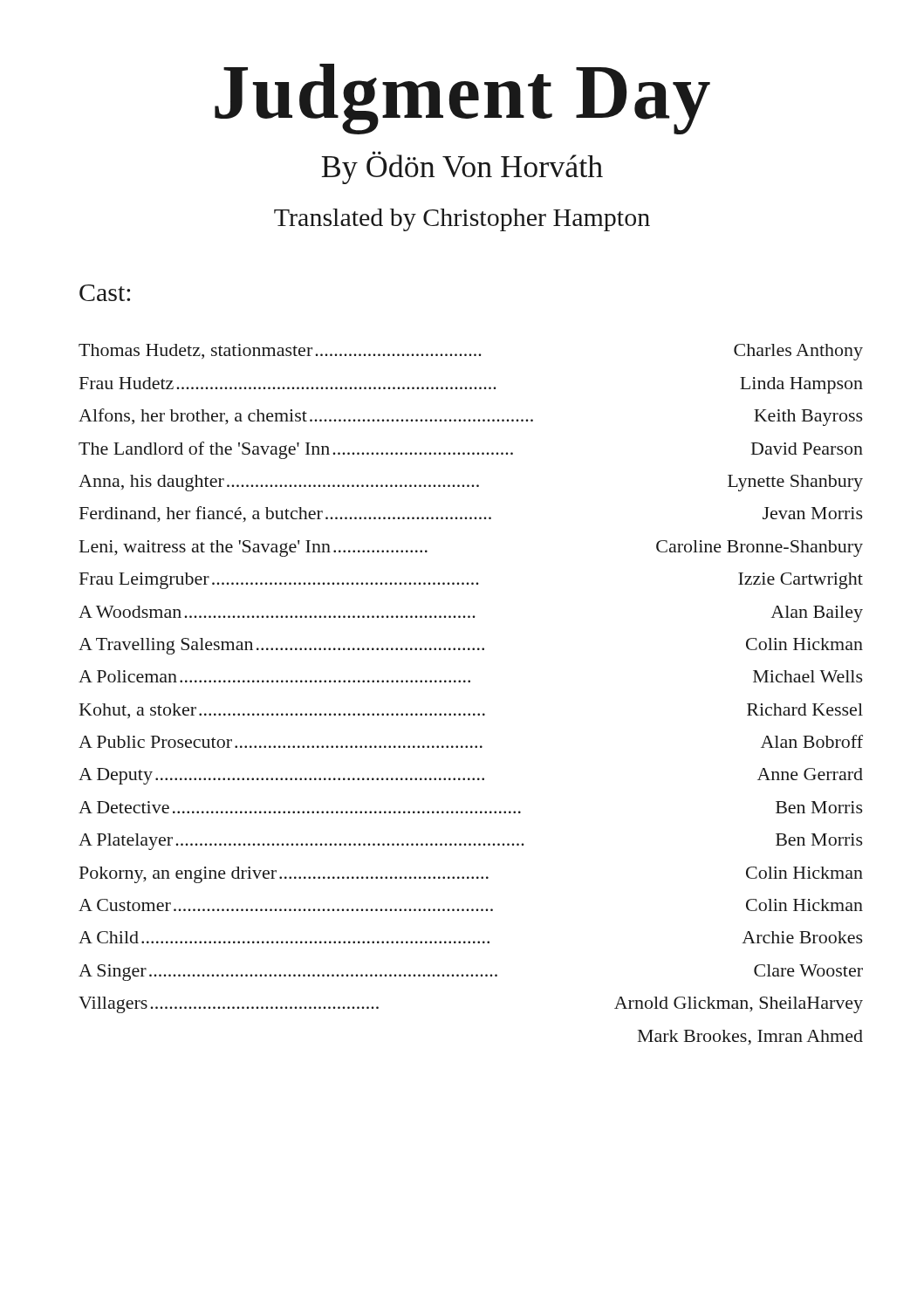The width and height of the screenshot is (924, 1309).
Task: Point to "A Woodsman ............................................................. Alan Bailey"
Action: click(x=471, y=611)
